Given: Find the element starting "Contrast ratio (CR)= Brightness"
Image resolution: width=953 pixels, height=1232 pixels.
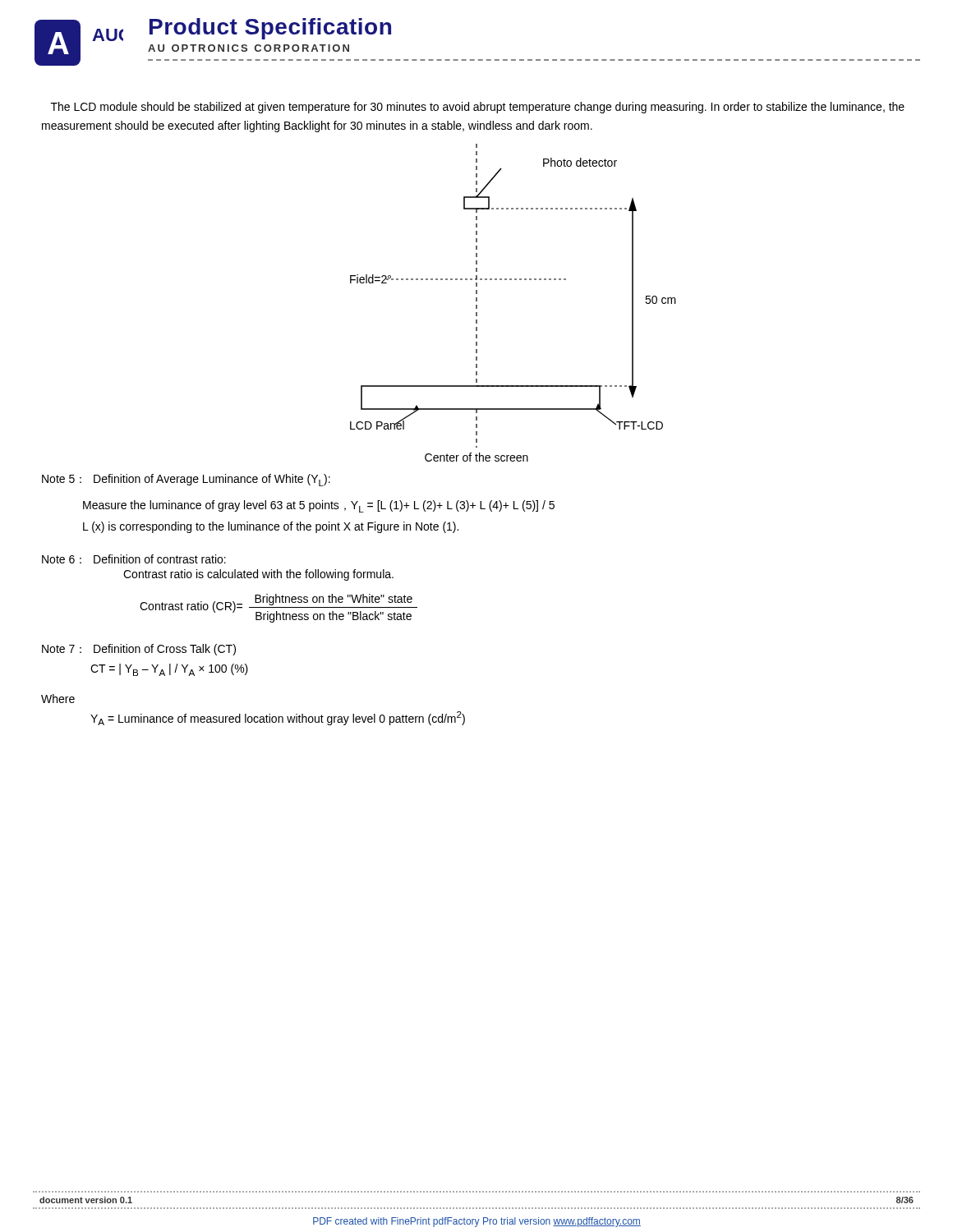Looking at the screenshot, I should tap(279, 608).
